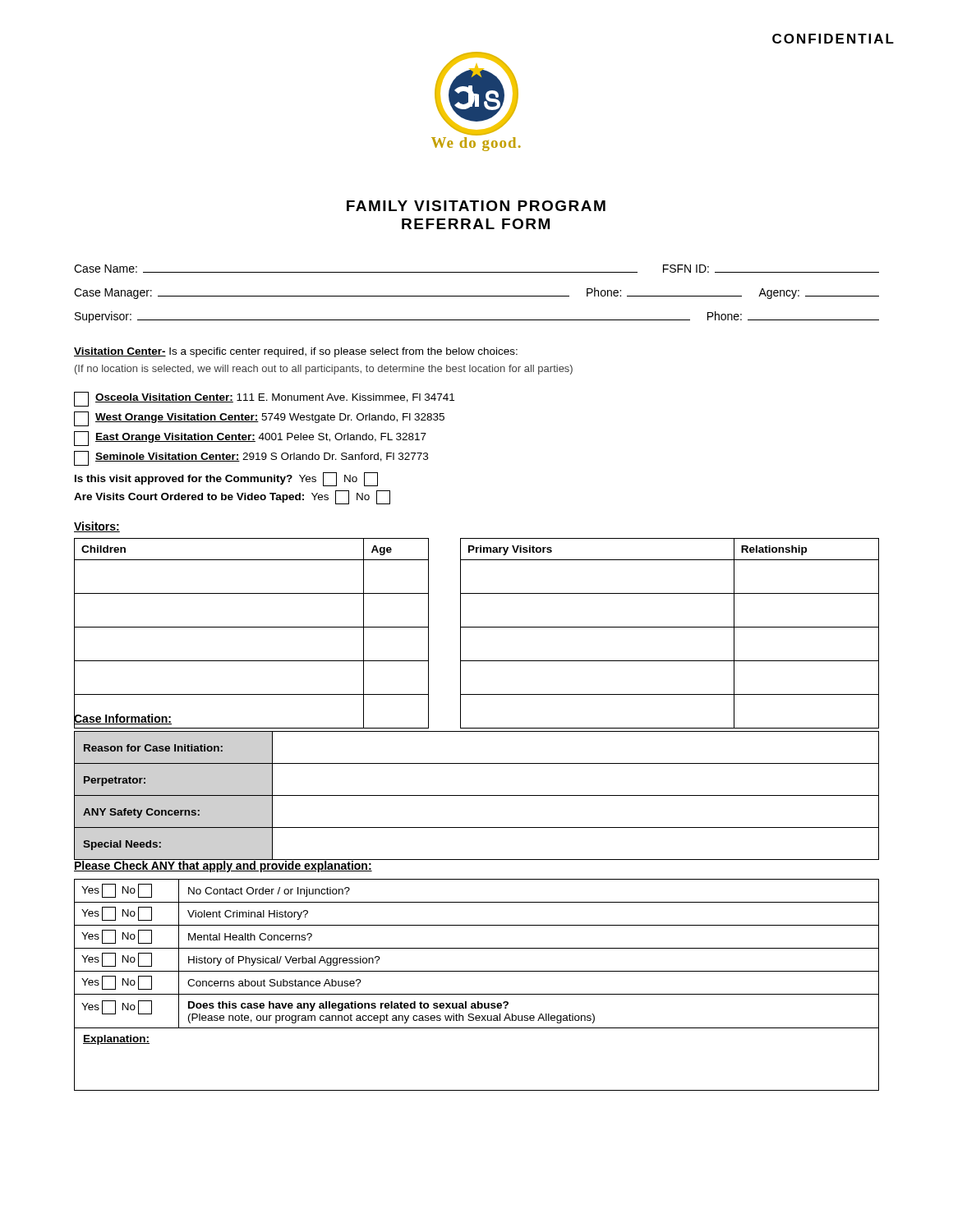Screen dimensions: 1232x953
Task: Find the text starting "East Orange Visitation"
Action: [250, 438]
